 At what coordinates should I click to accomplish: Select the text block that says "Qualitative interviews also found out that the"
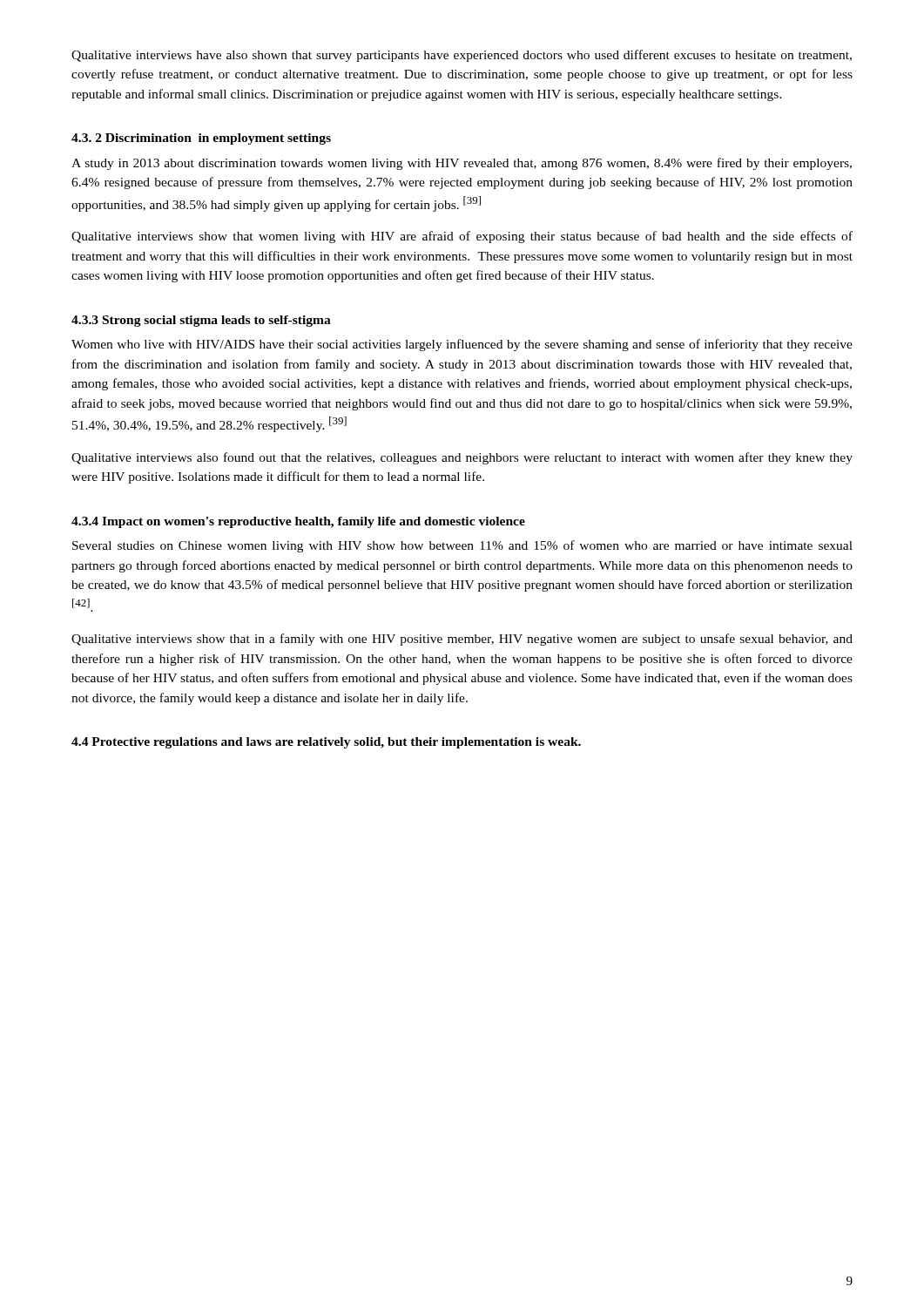(x=462, y=467)
